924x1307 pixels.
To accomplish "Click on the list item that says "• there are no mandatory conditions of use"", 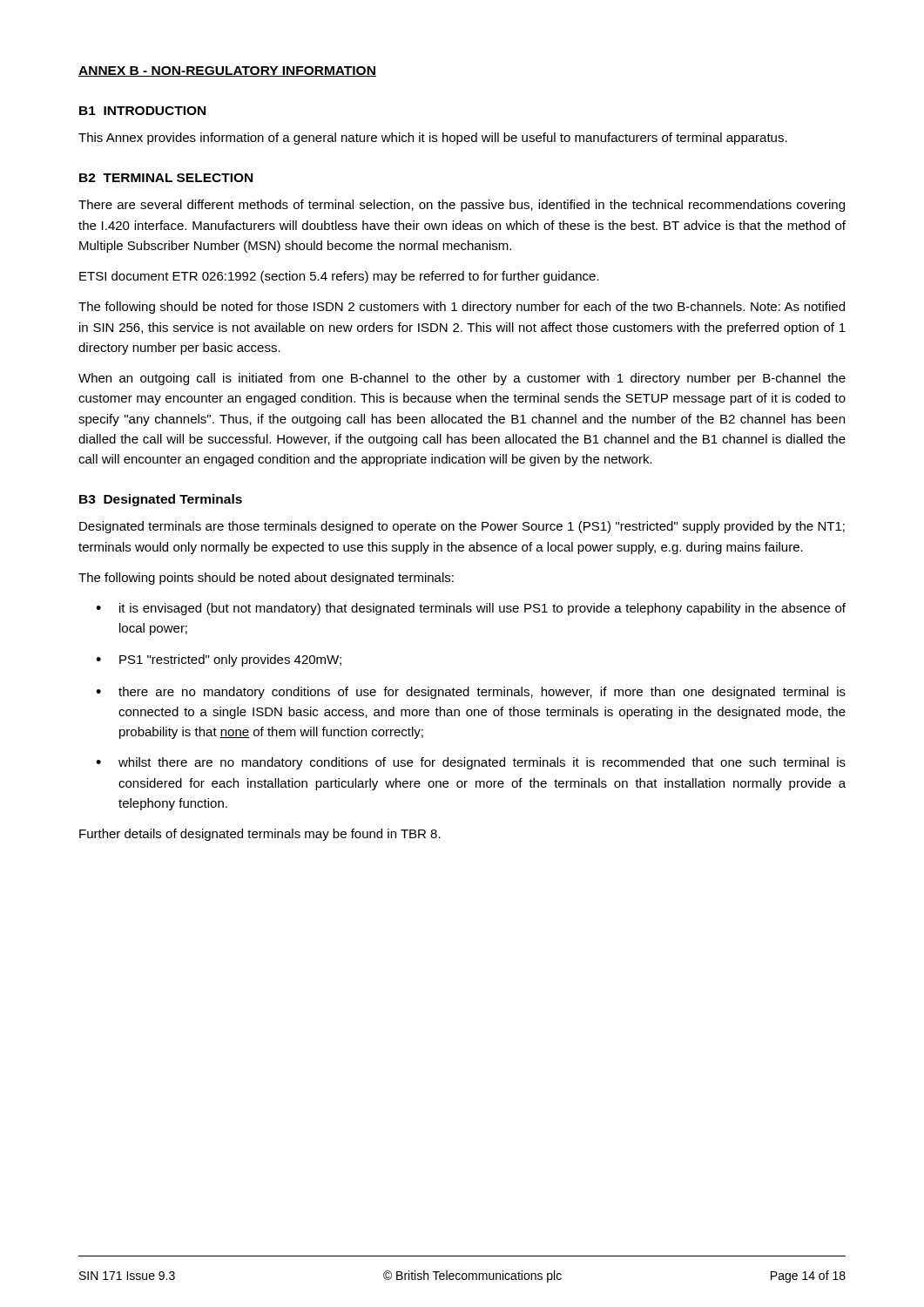I will pos(471,711).
